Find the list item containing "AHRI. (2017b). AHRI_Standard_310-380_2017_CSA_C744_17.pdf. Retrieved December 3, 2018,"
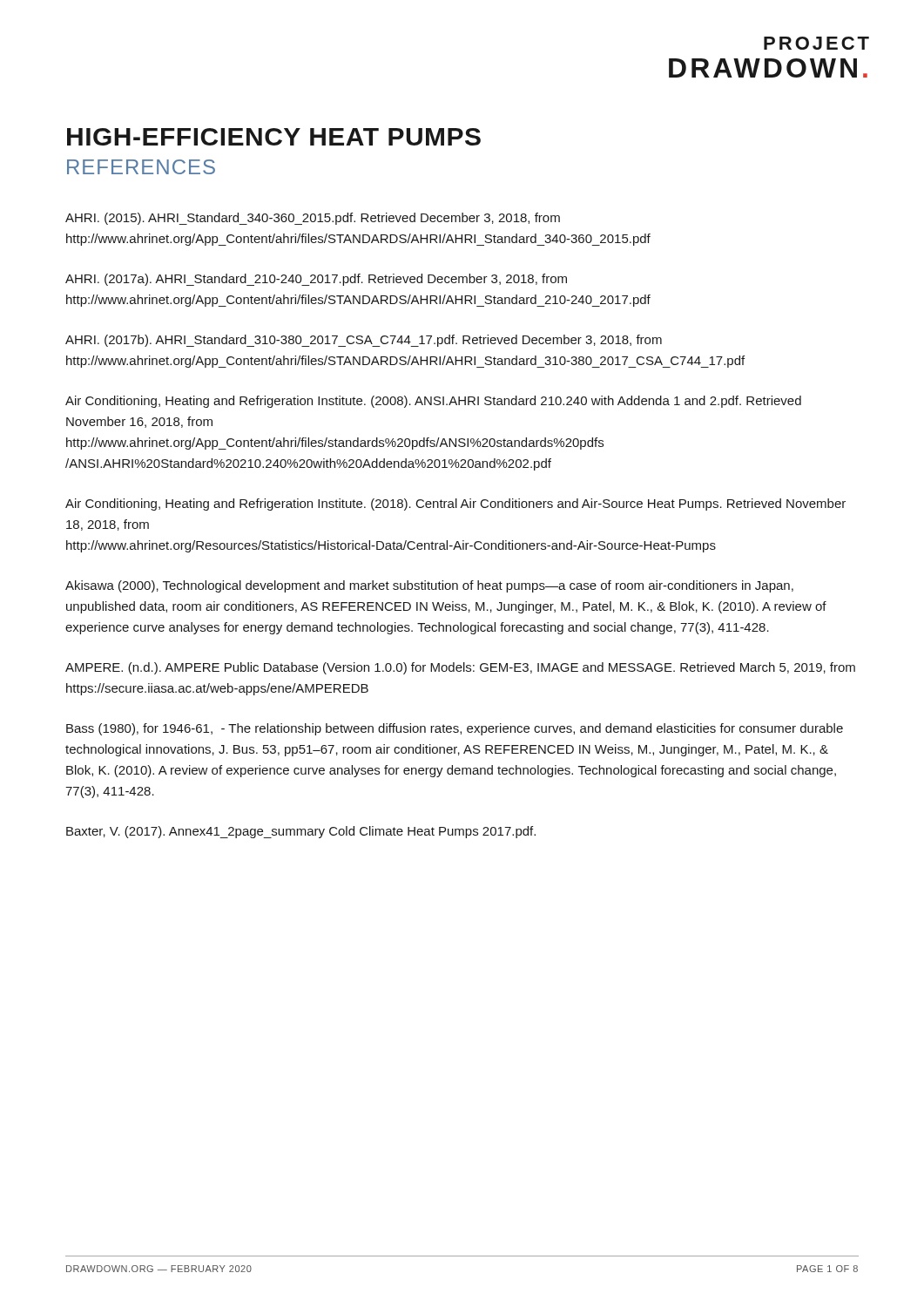The height and width of the screenshot is (1307, 924). click(405, 350)
